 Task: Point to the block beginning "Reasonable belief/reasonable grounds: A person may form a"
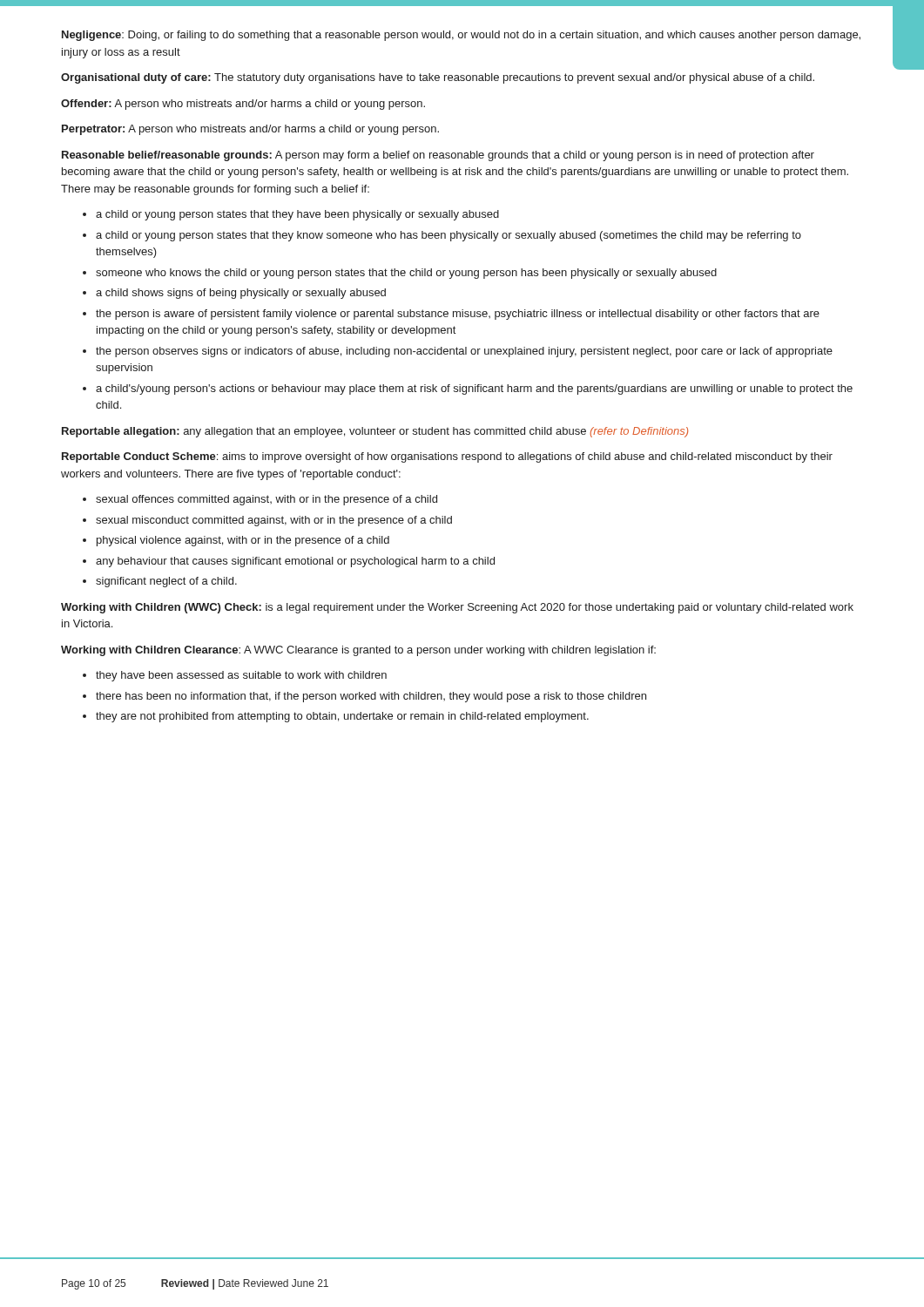coord(455,171)
